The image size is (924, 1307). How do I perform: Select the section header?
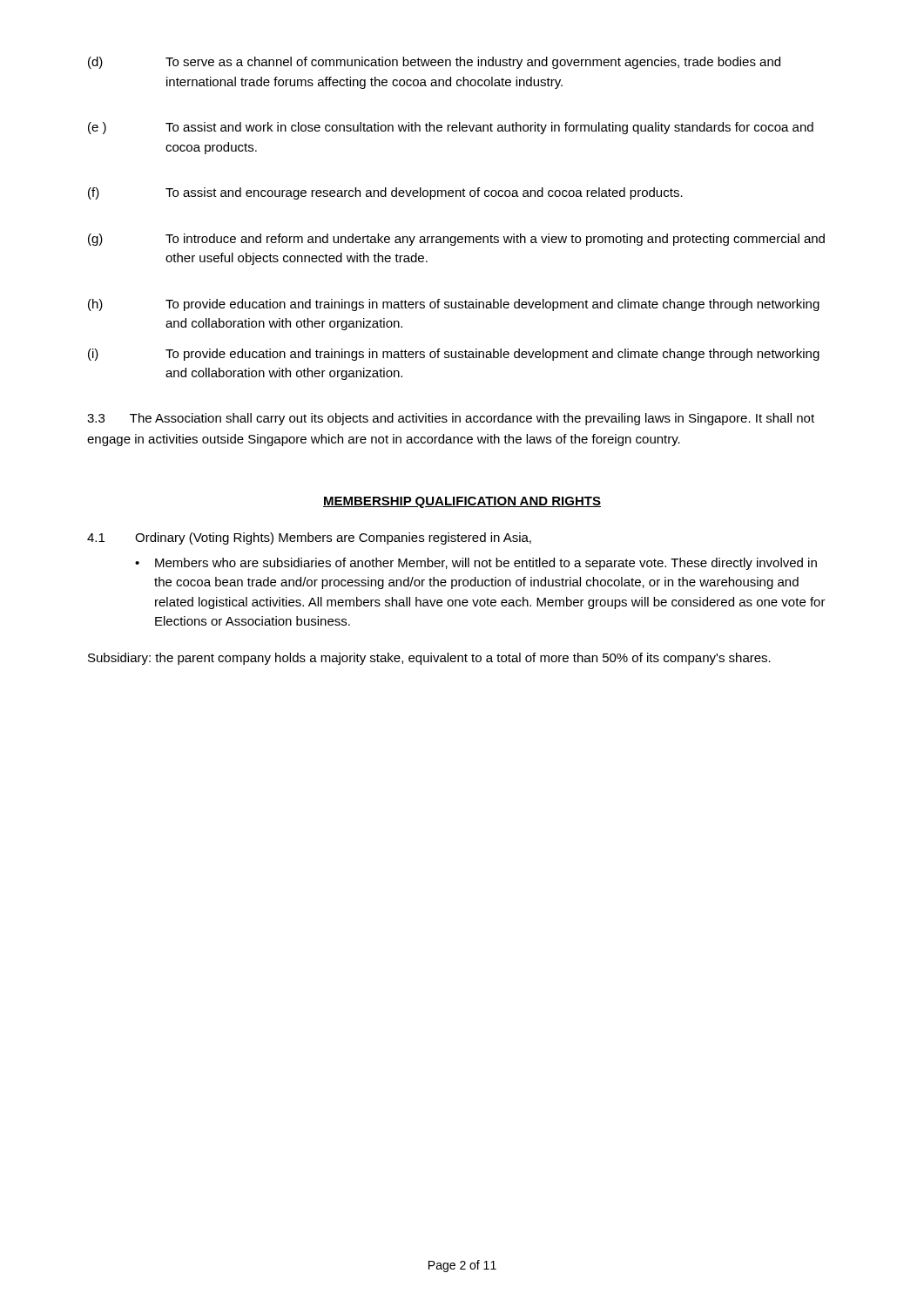tap(462, 500)
